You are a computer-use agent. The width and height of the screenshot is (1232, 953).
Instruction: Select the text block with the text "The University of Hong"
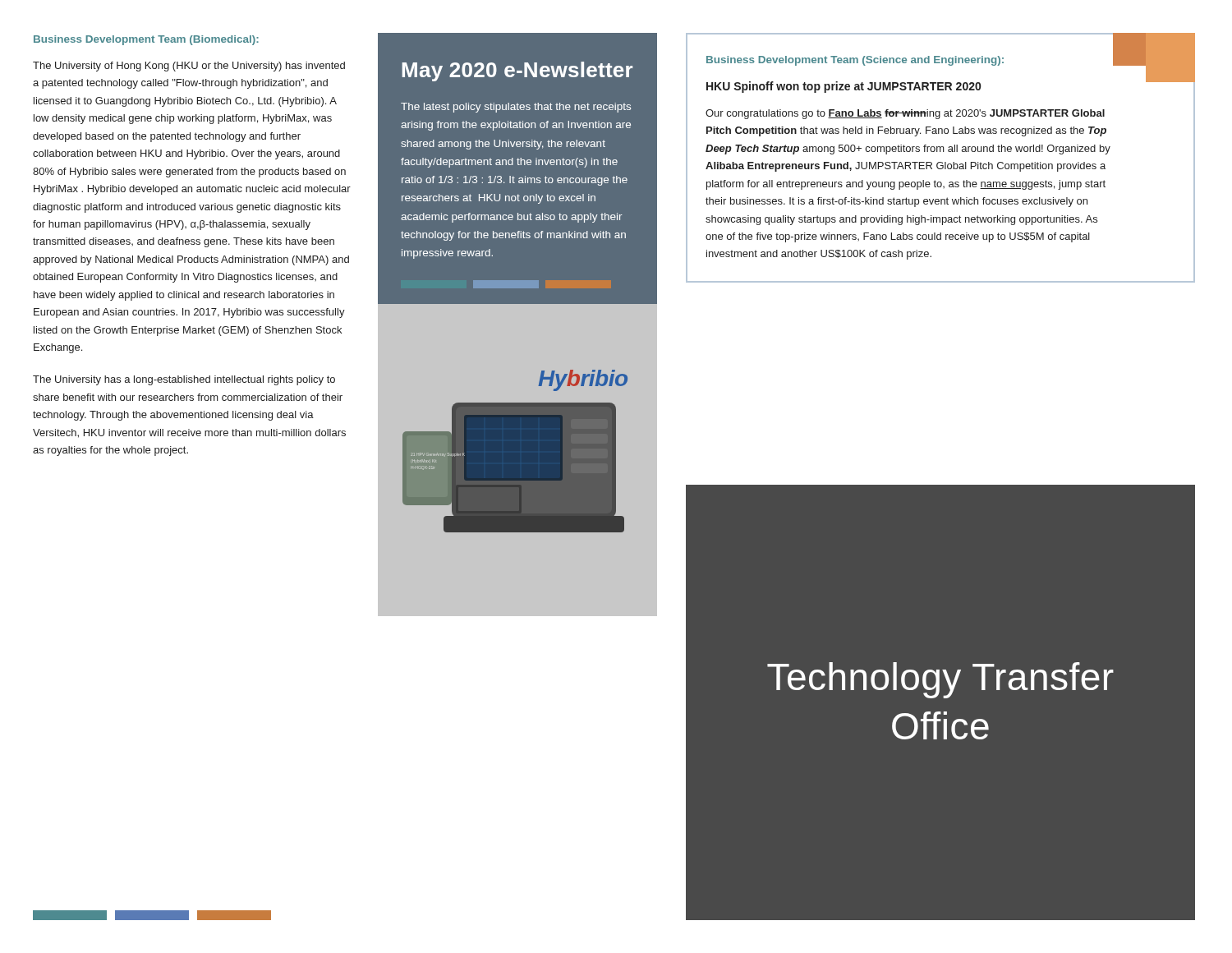click(192, 206)
